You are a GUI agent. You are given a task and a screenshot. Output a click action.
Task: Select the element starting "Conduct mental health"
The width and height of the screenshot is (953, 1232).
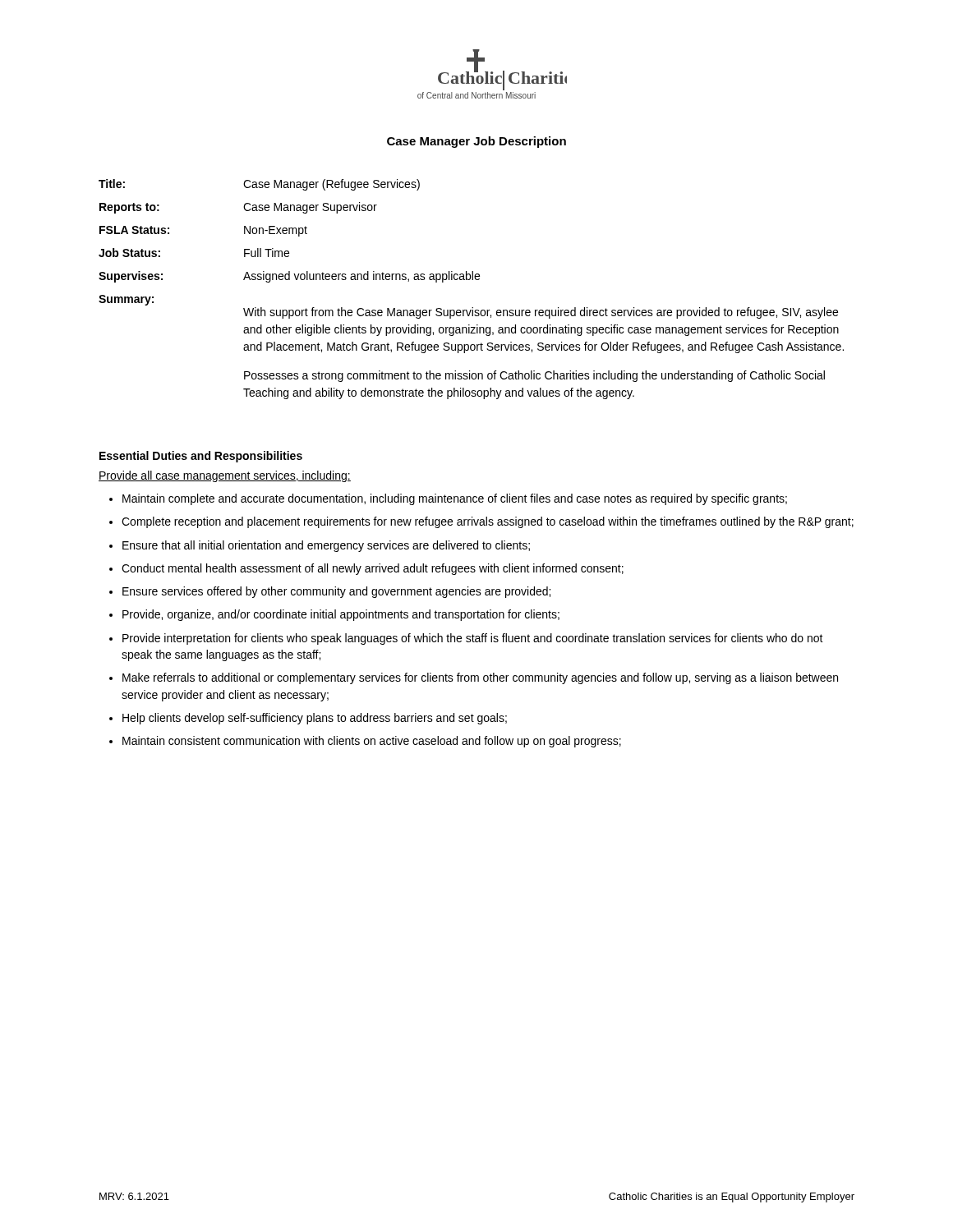373,568
